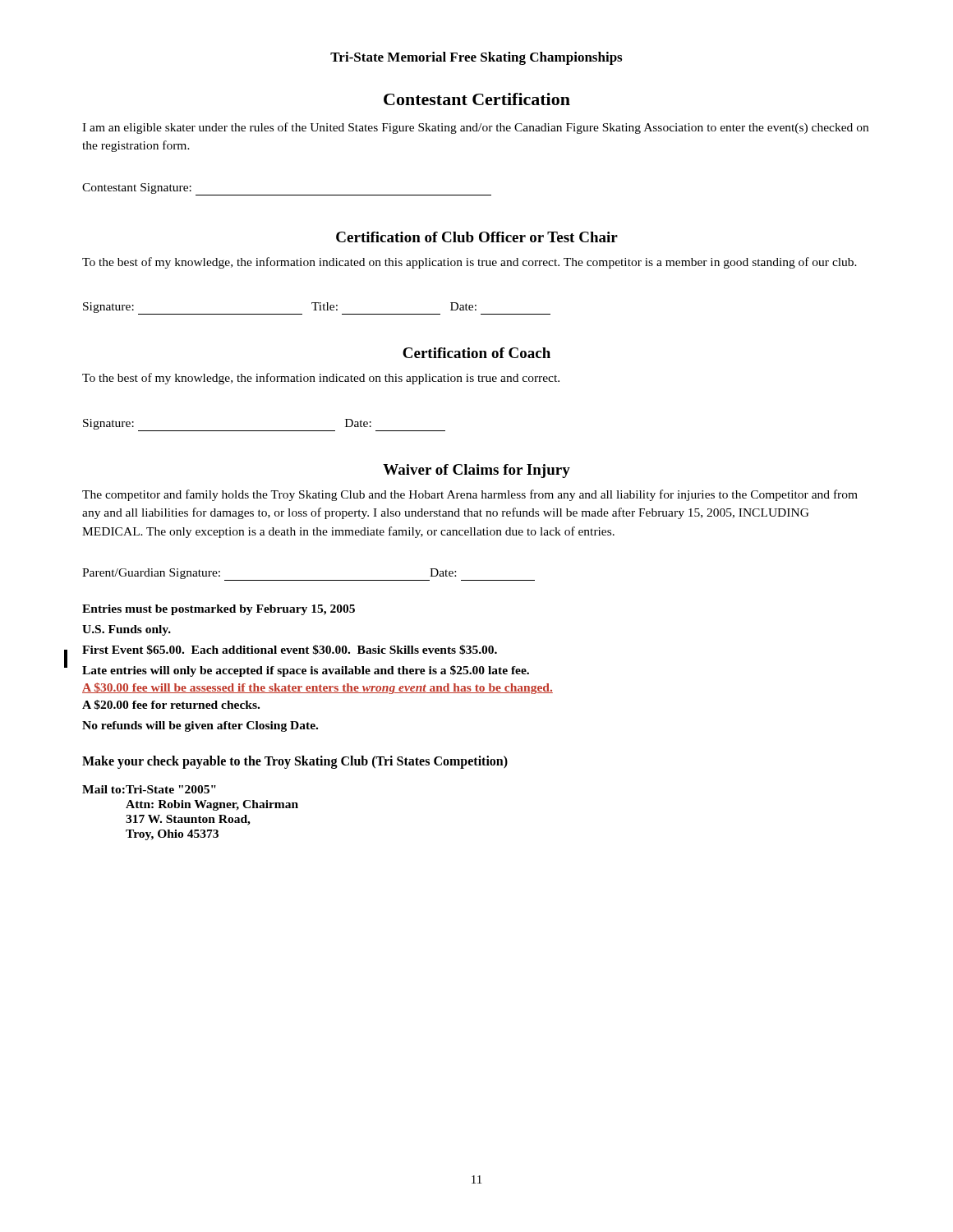This screenshot has width=953, height=1232.
Task: Click on the list item that says "First Event $65.00. Each"
Action: [290, 649]
